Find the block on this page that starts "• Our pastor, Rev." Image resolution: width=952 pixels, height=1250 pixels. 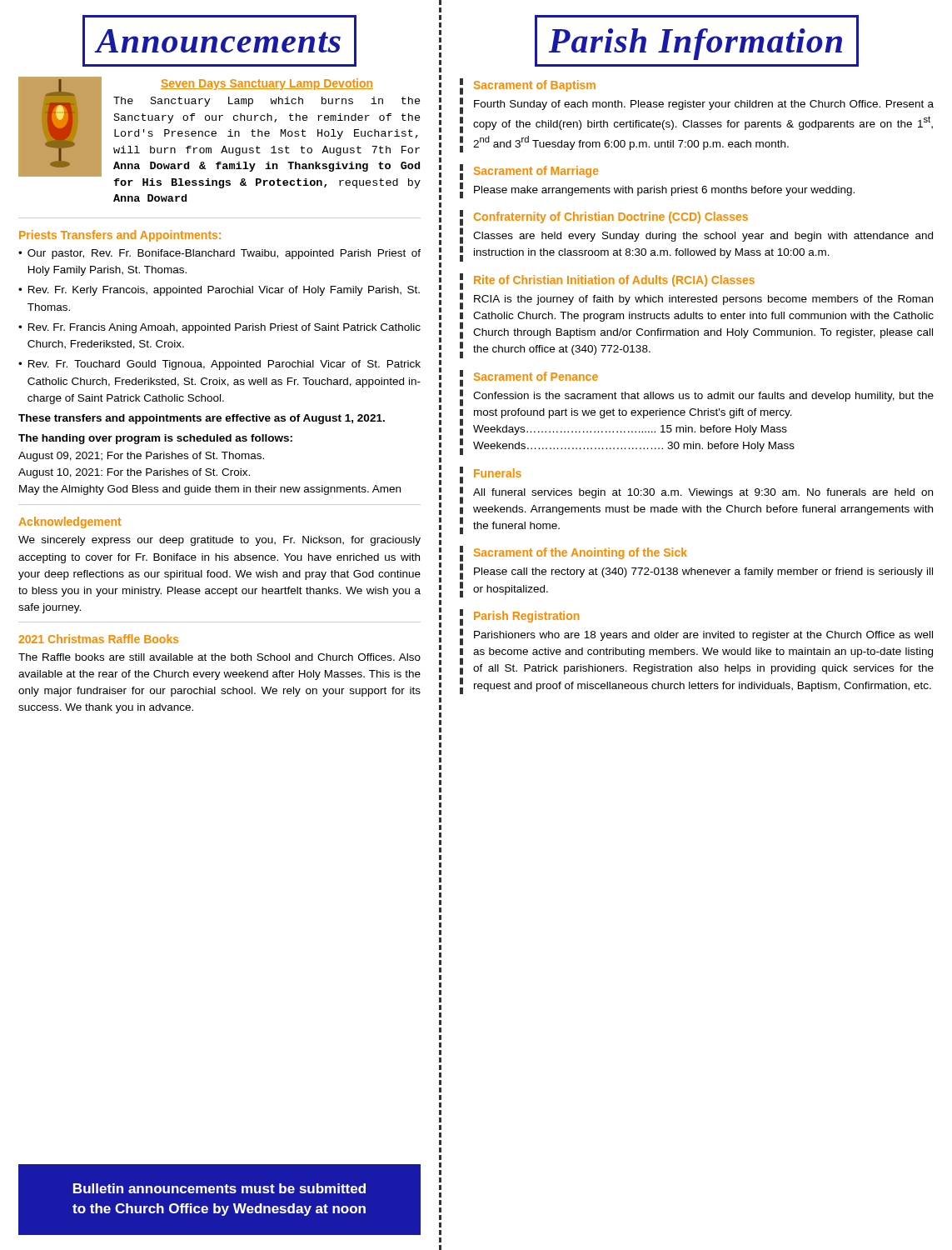pos(219,262)
